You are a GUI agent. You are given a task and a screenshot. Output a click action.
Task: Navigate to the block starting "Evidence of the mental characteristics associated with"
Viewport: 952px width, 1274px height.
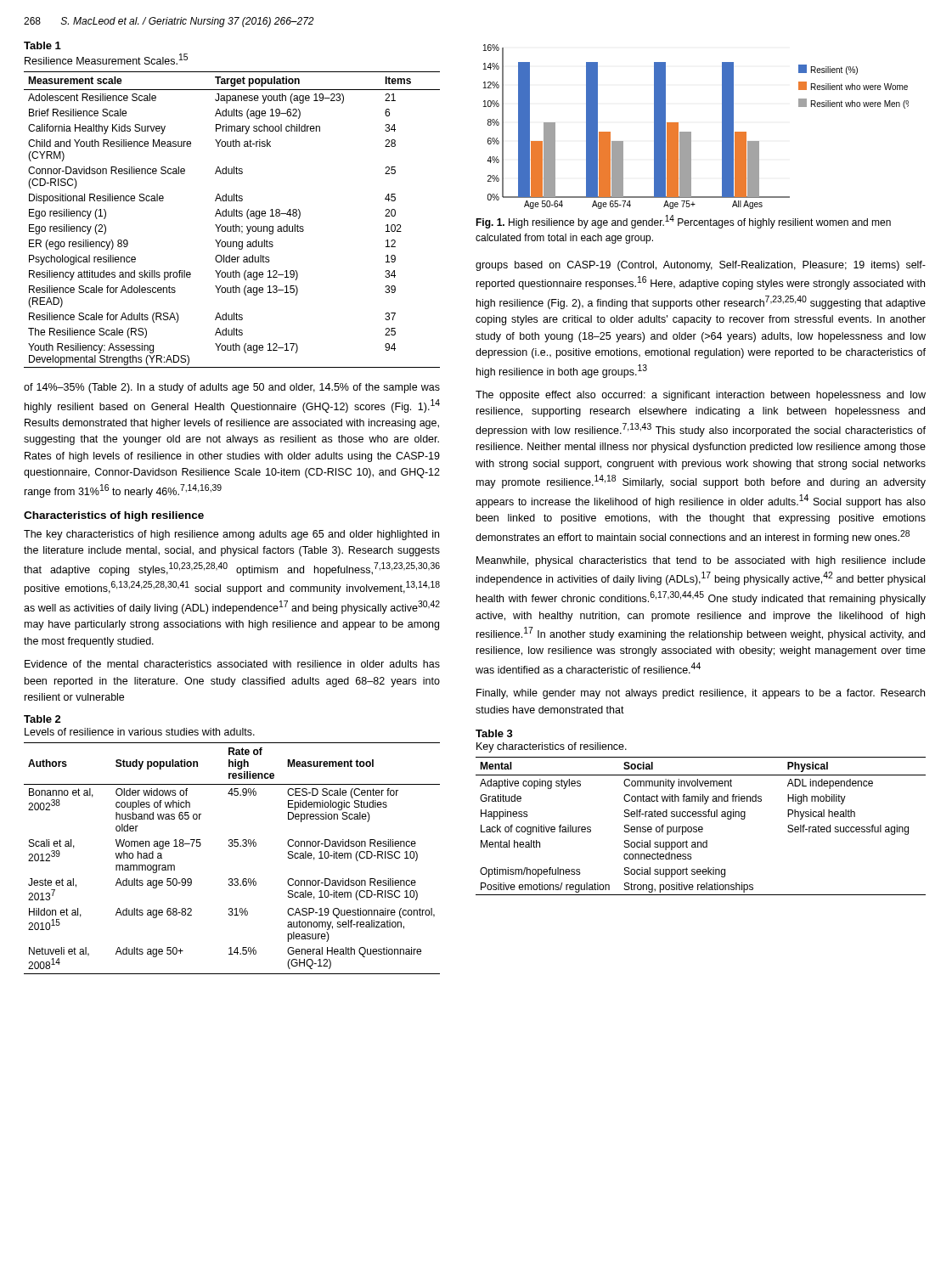(232, 681)
